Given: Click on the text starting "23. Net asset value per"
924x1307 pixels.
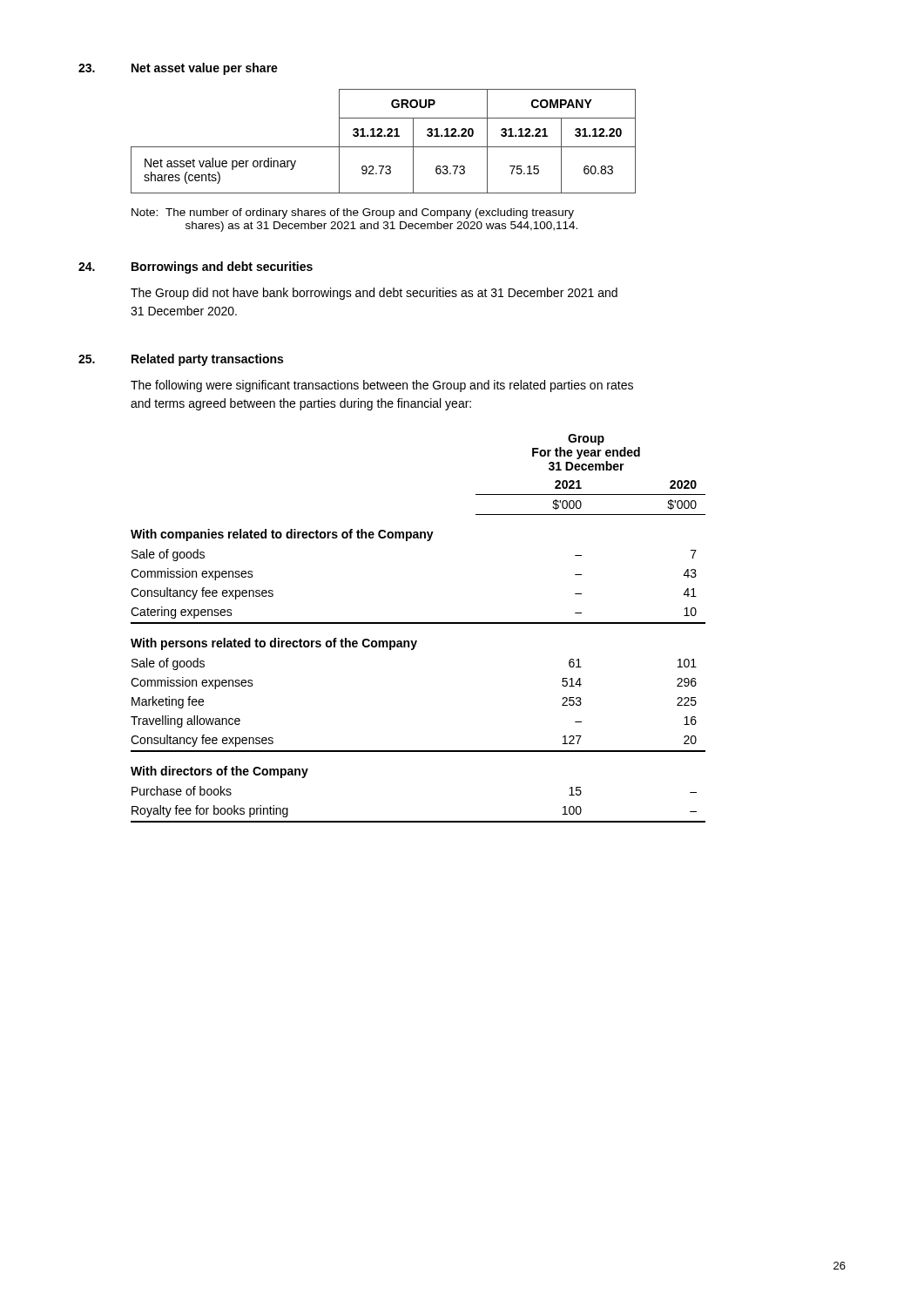Looking at the screenshot, I should (x=178, y=68).
